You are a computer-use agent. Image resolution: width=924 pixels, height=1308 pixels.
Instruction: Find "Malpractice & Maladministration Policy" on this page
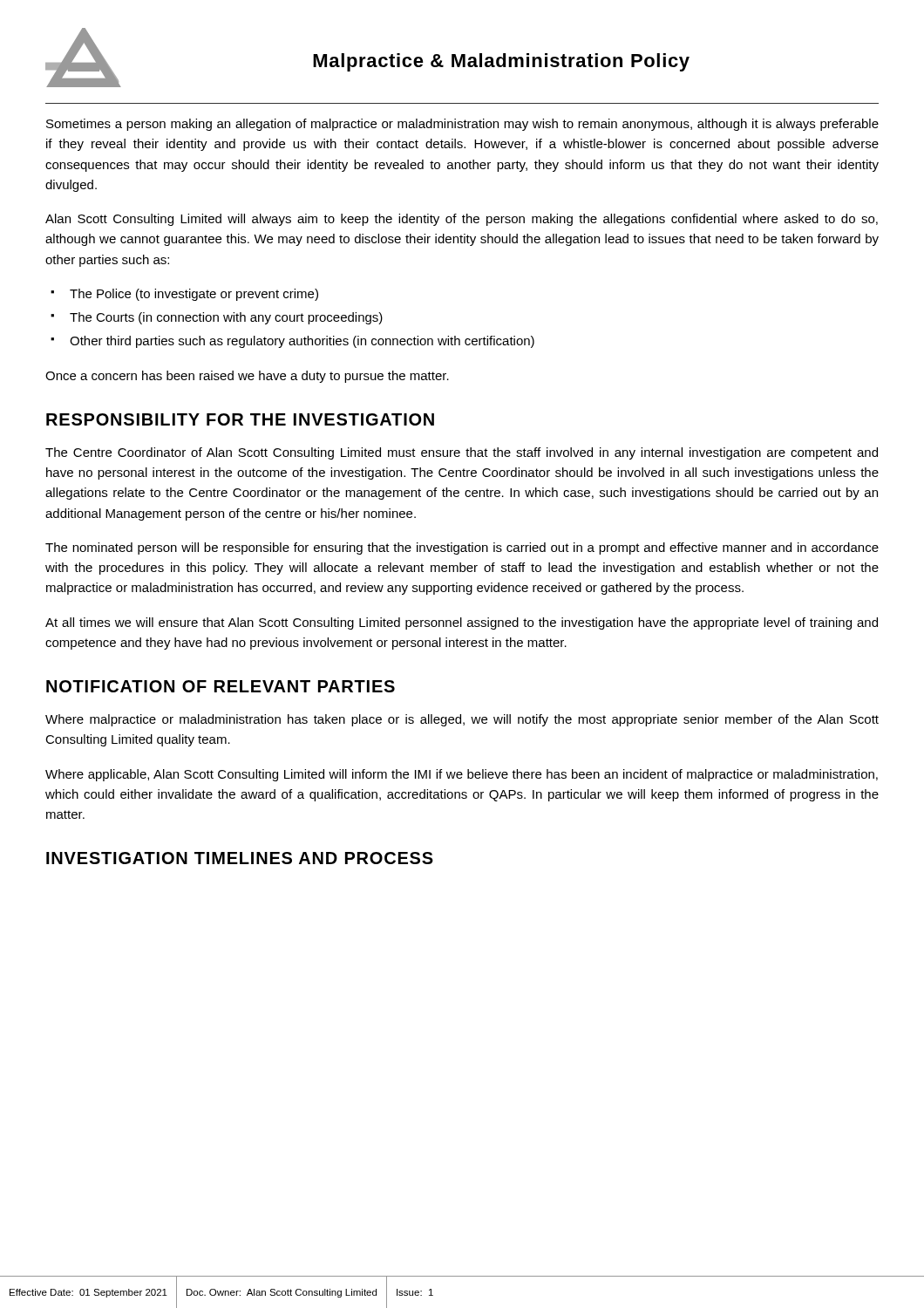click(x=501, y=60)
